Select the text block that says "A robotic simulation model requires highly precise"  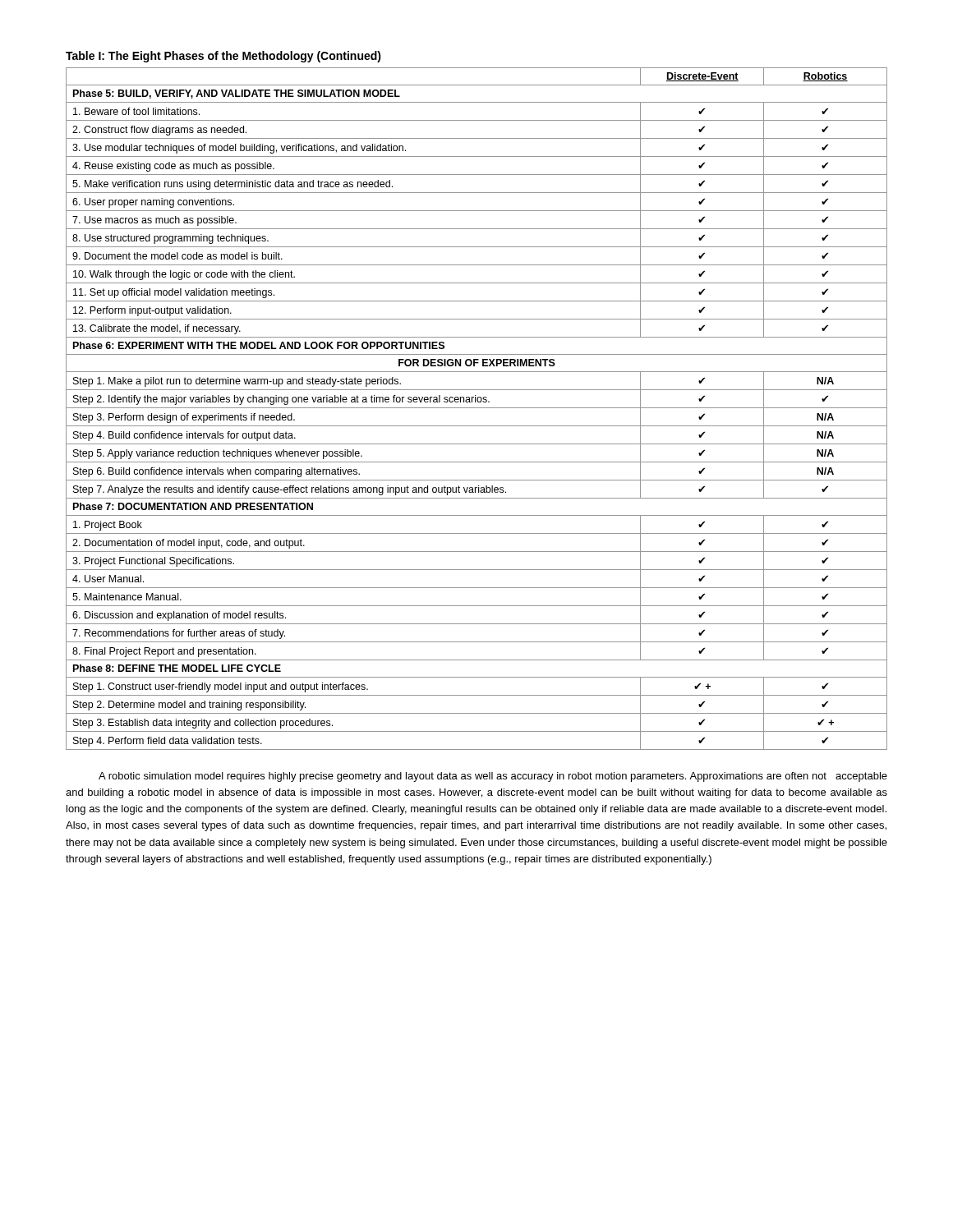476,817
